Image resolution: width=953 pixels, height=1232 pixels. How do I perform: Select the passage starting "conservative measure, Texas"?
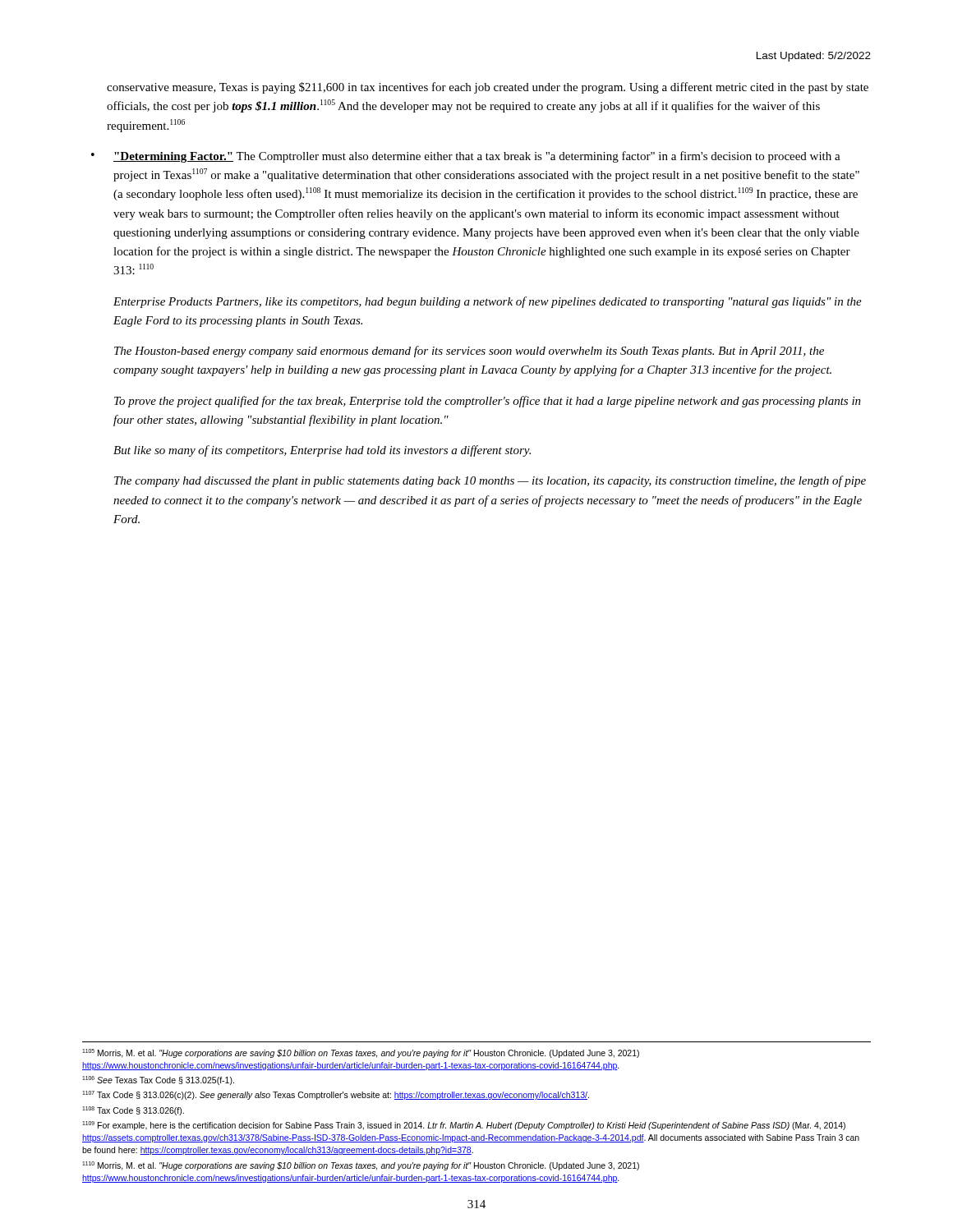(x=488, y=106)
